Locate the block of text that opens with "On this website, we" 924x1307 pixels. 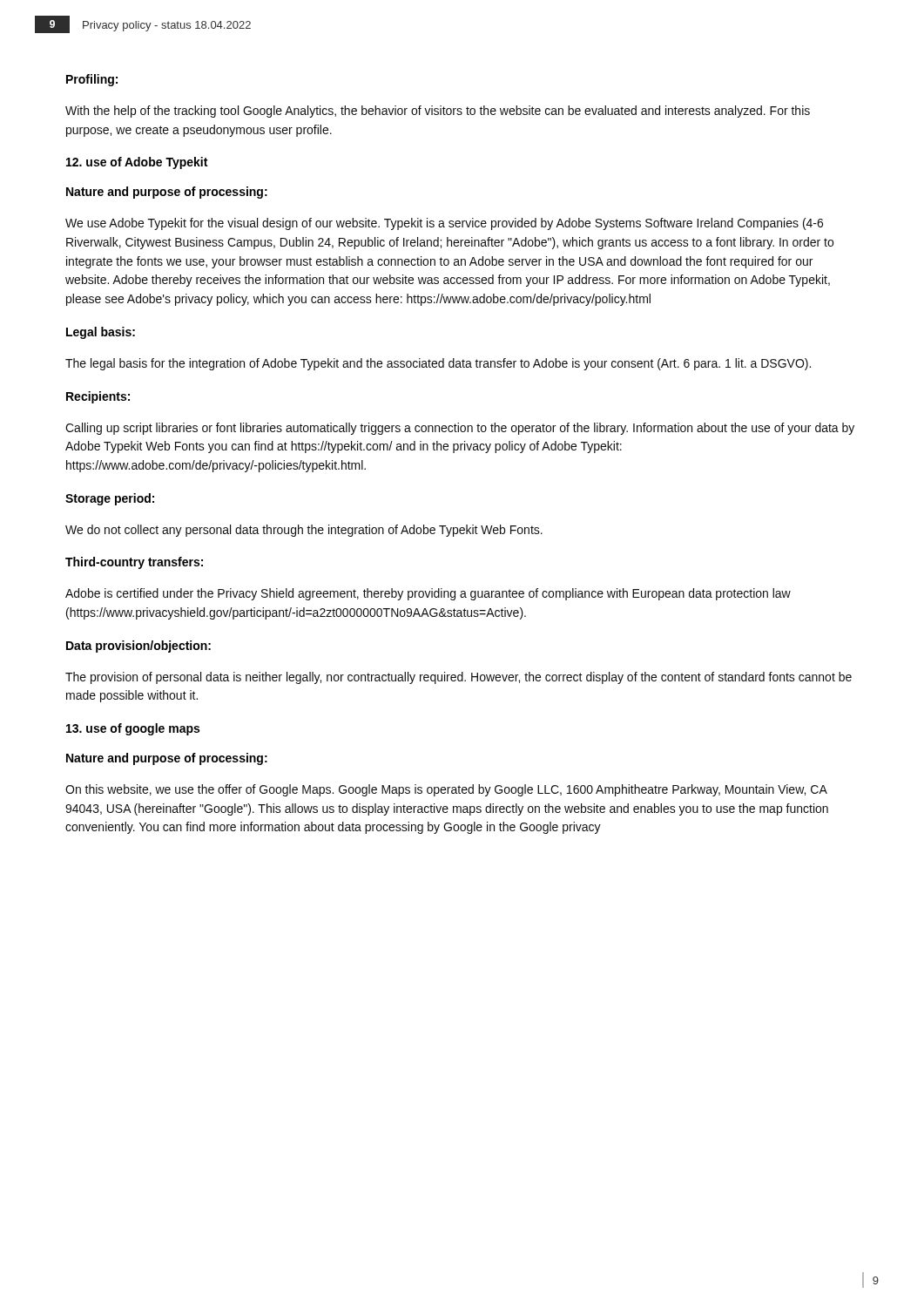[462, 809]
